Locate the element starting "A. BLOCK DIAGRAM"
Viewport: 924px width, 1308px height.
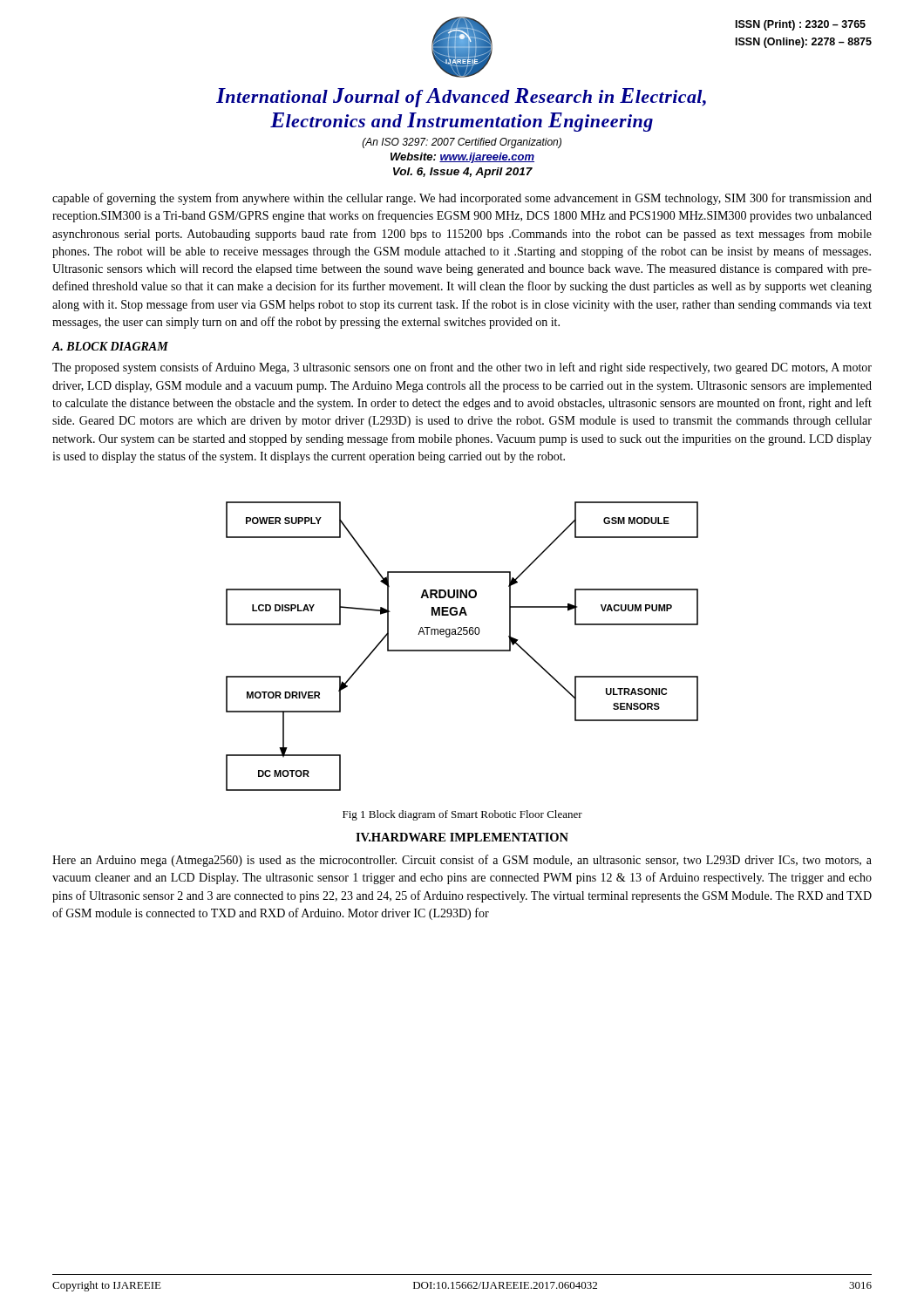pyautogui.click(x=110, y=347)
